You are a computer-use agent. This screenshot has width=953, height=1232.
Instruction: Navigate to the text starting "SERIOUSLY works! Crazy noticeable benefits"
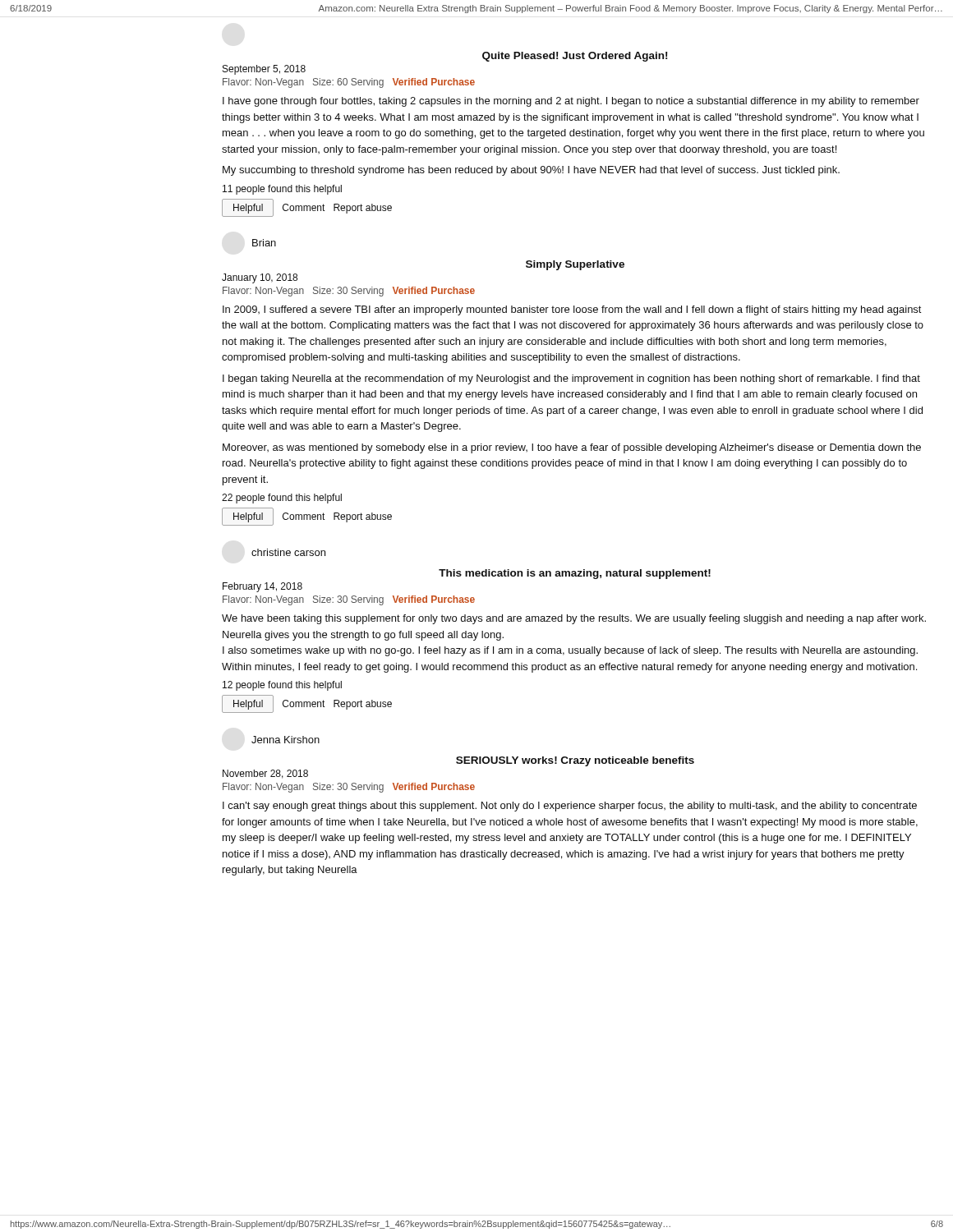(x=575, y=760)
